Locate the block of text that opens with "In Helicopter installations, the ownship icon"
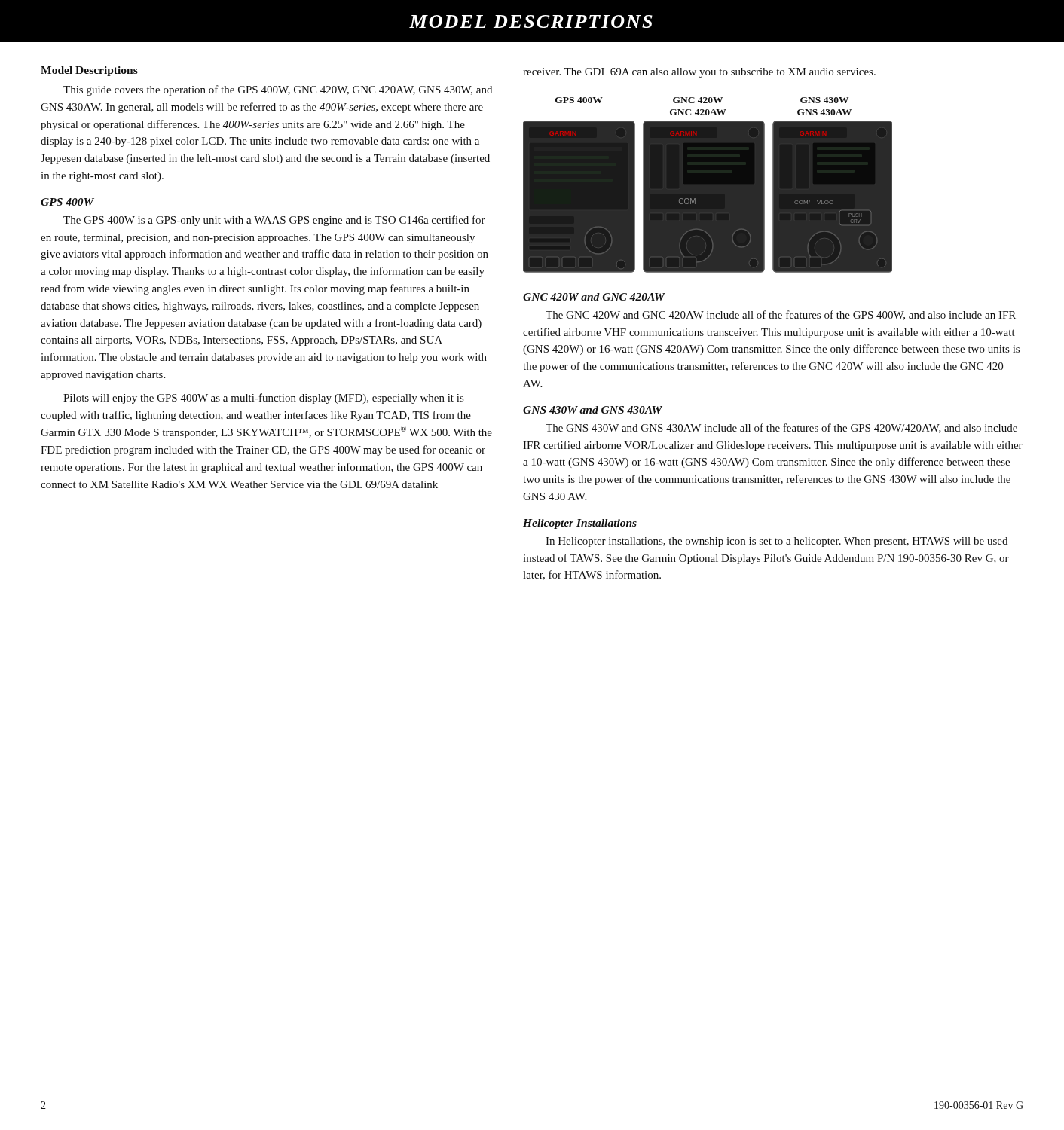The width and height of the screenshot is (1064, 1130). coord(766,558)
